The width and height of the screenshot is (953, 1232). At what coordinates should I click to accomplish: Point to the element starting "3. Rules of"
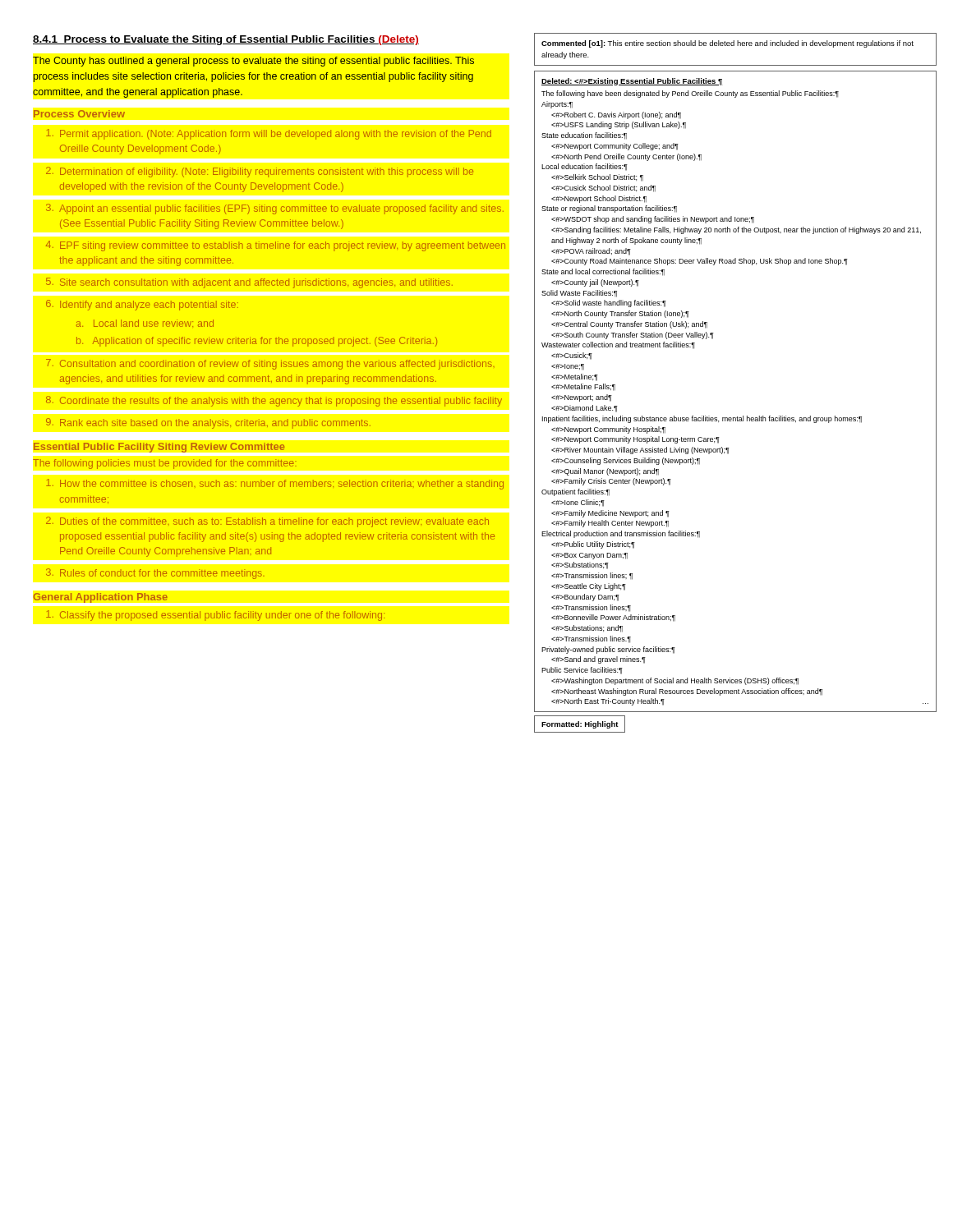(149, 573)
